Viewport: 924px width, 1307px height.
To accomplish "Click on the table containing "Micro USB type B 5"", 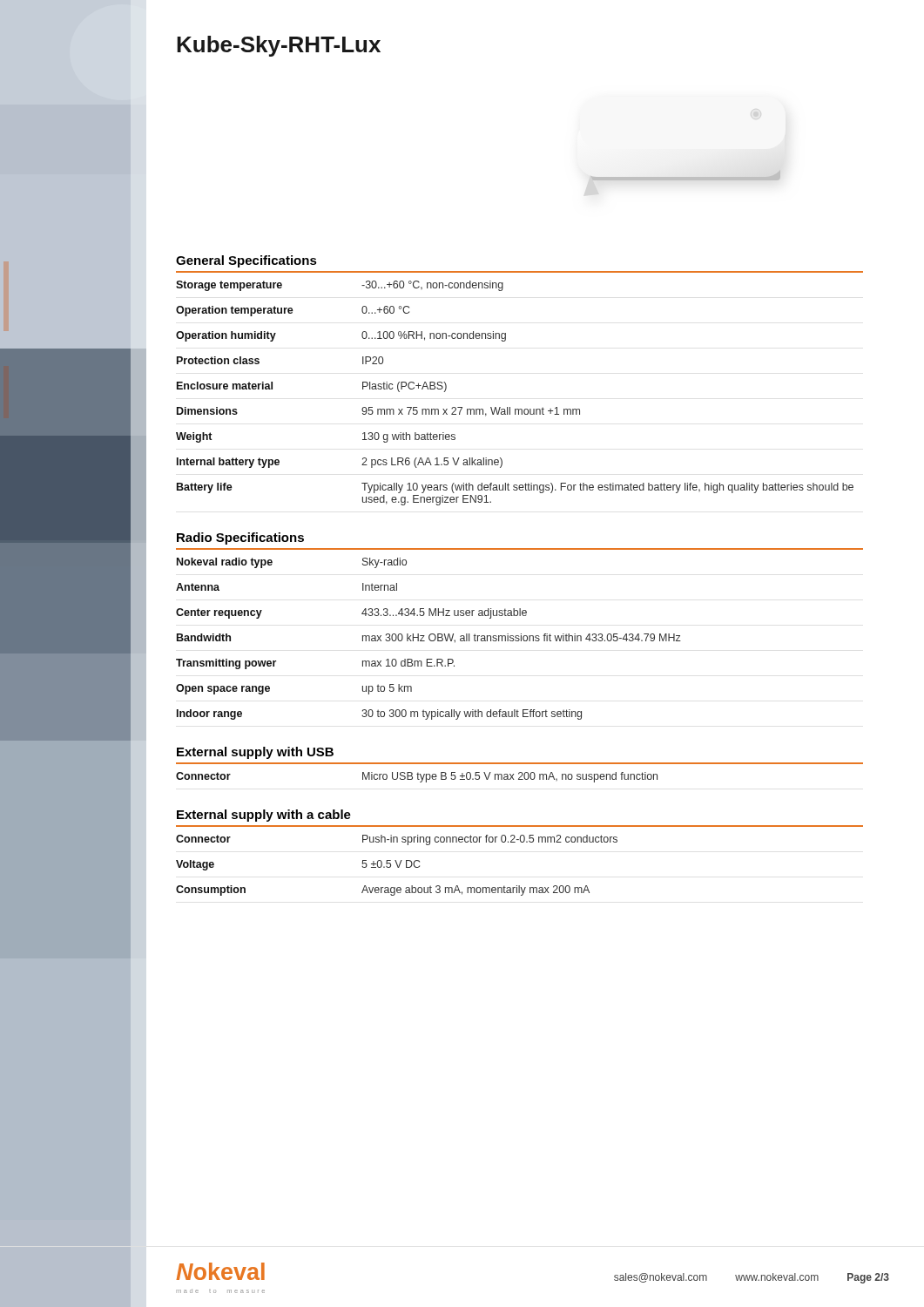I will pos(522,777).
